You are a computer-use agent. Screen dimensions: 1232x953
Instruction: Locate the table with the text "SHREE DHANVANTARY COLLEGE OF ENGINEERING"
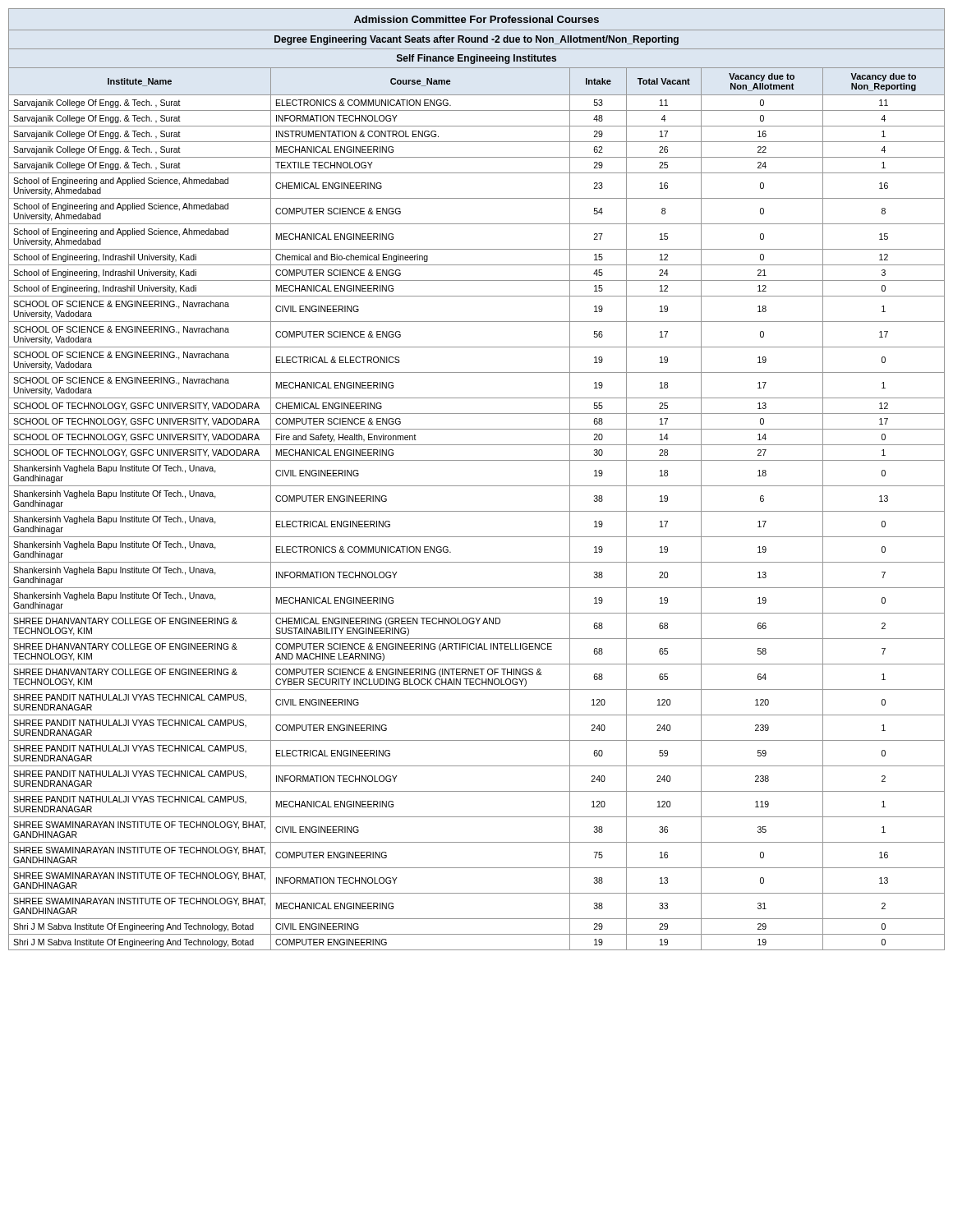476,509
